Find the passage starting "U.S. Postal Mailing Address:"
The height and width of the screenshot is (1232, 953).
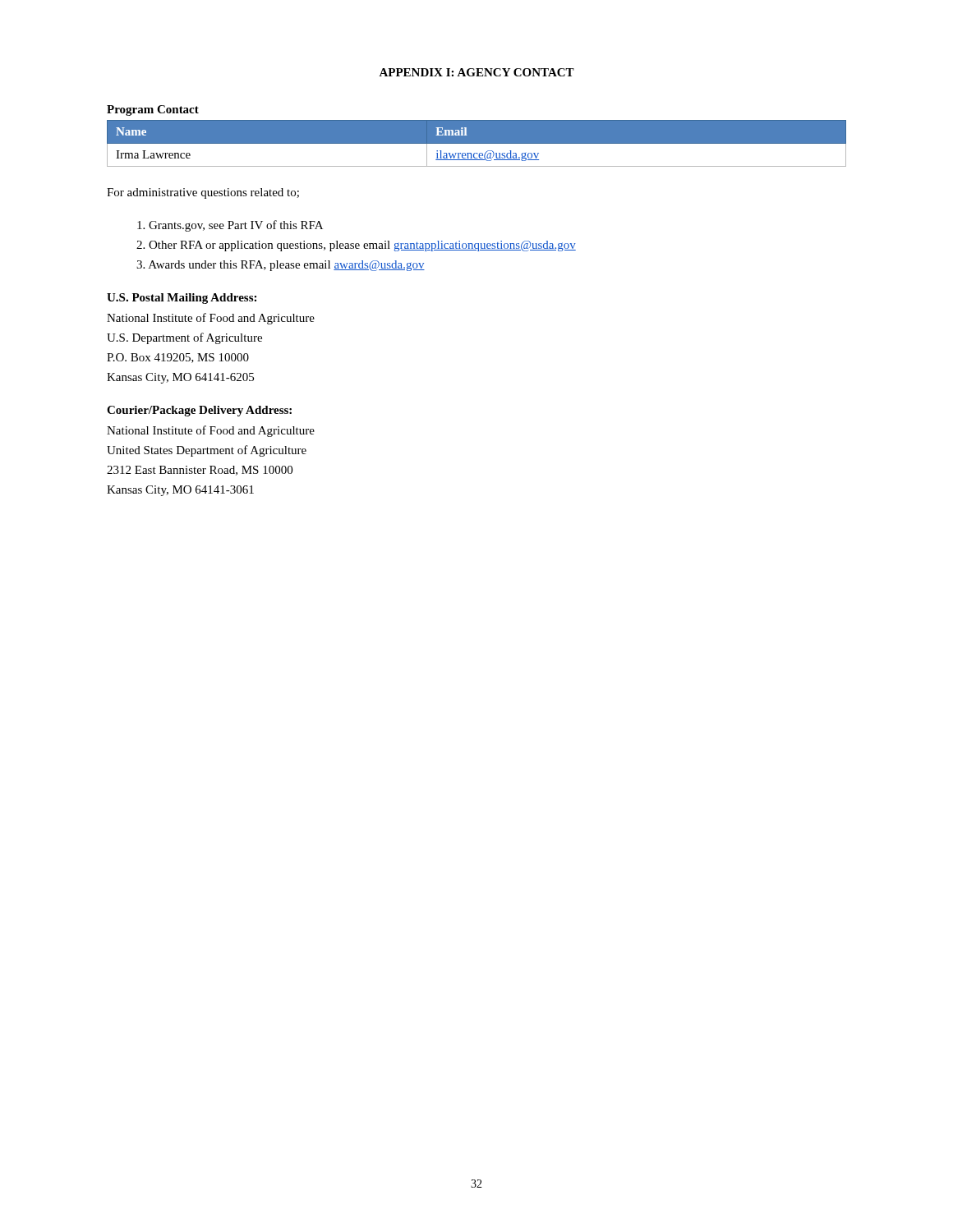click(182, 297)
